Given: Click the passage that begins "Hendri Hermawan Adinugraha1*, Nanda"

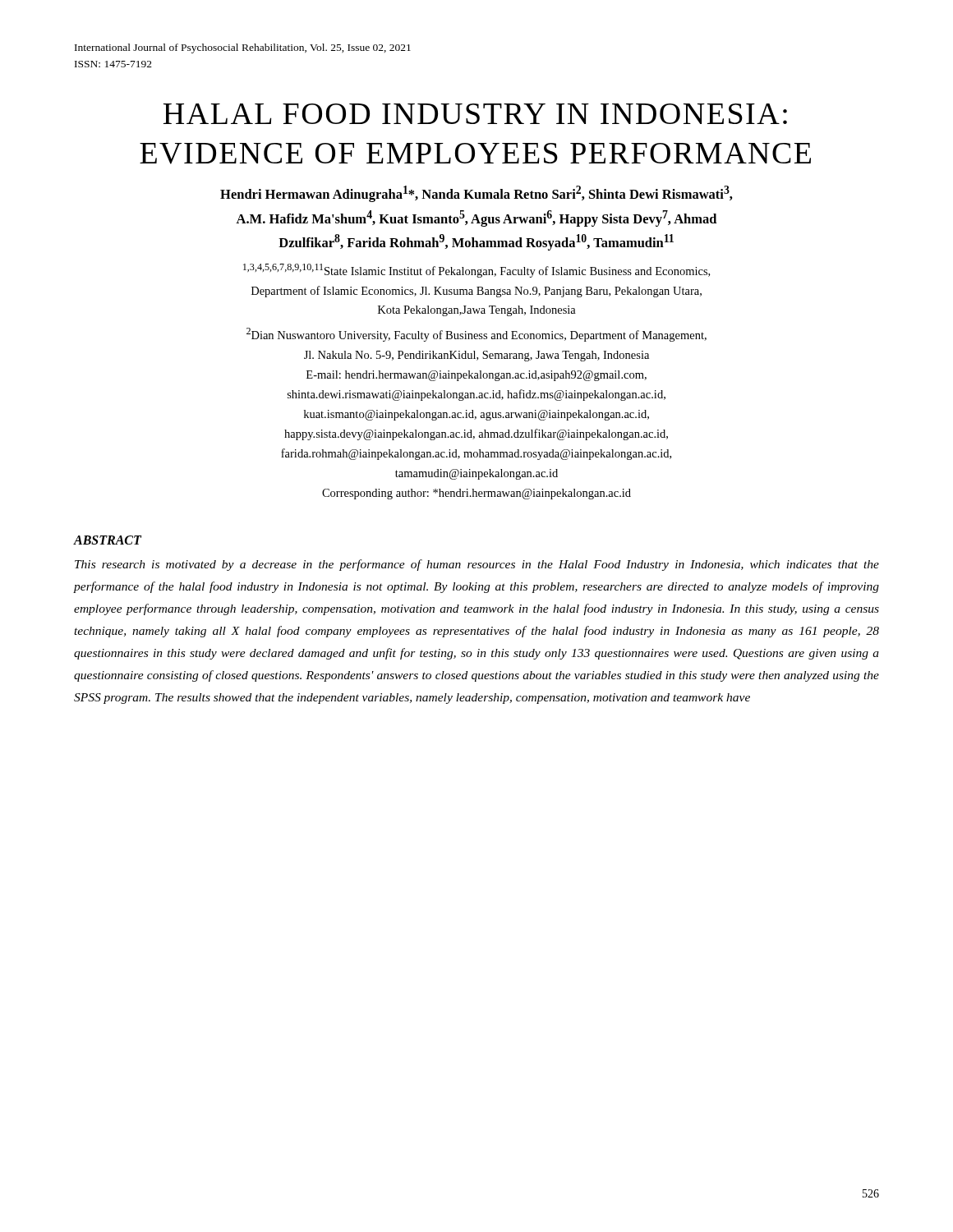Looking at the screenshot, I should (x=476, y=217).
